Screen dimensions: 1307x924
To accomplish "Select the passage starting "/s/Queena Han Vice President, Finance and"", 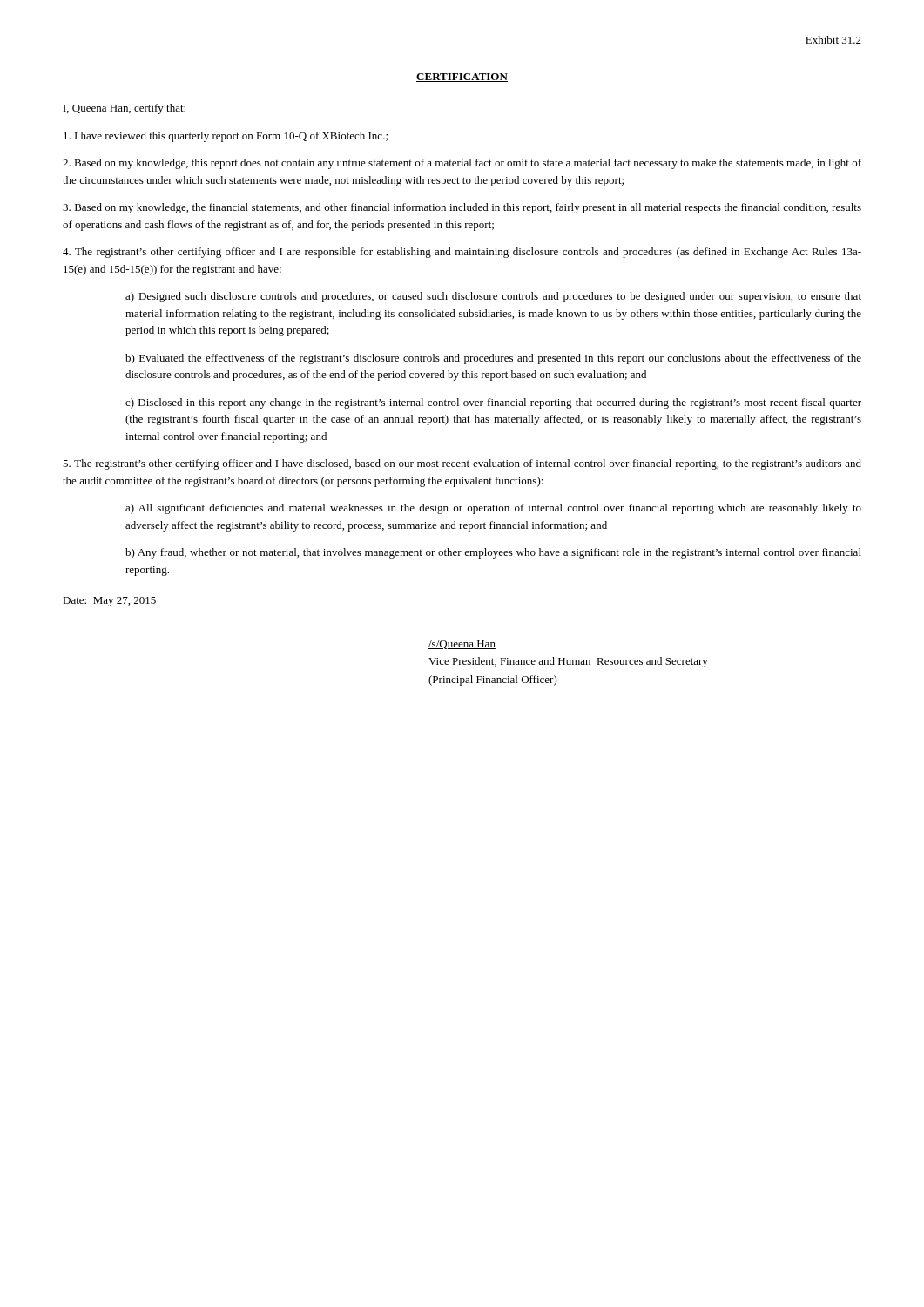I will pos(568,661).
